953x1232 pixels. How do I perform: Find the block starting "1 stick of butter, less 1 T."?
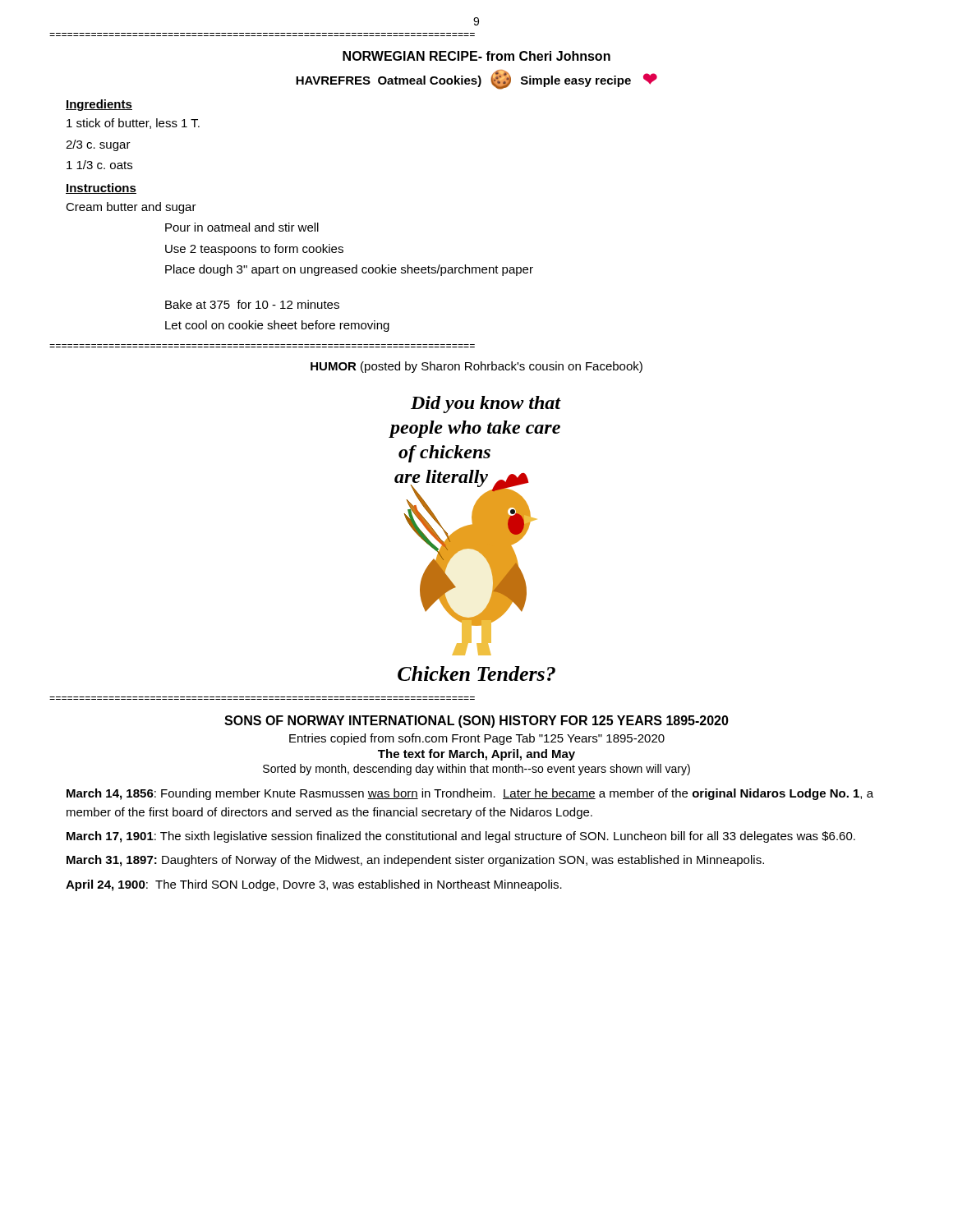click(x=133, y=123)
